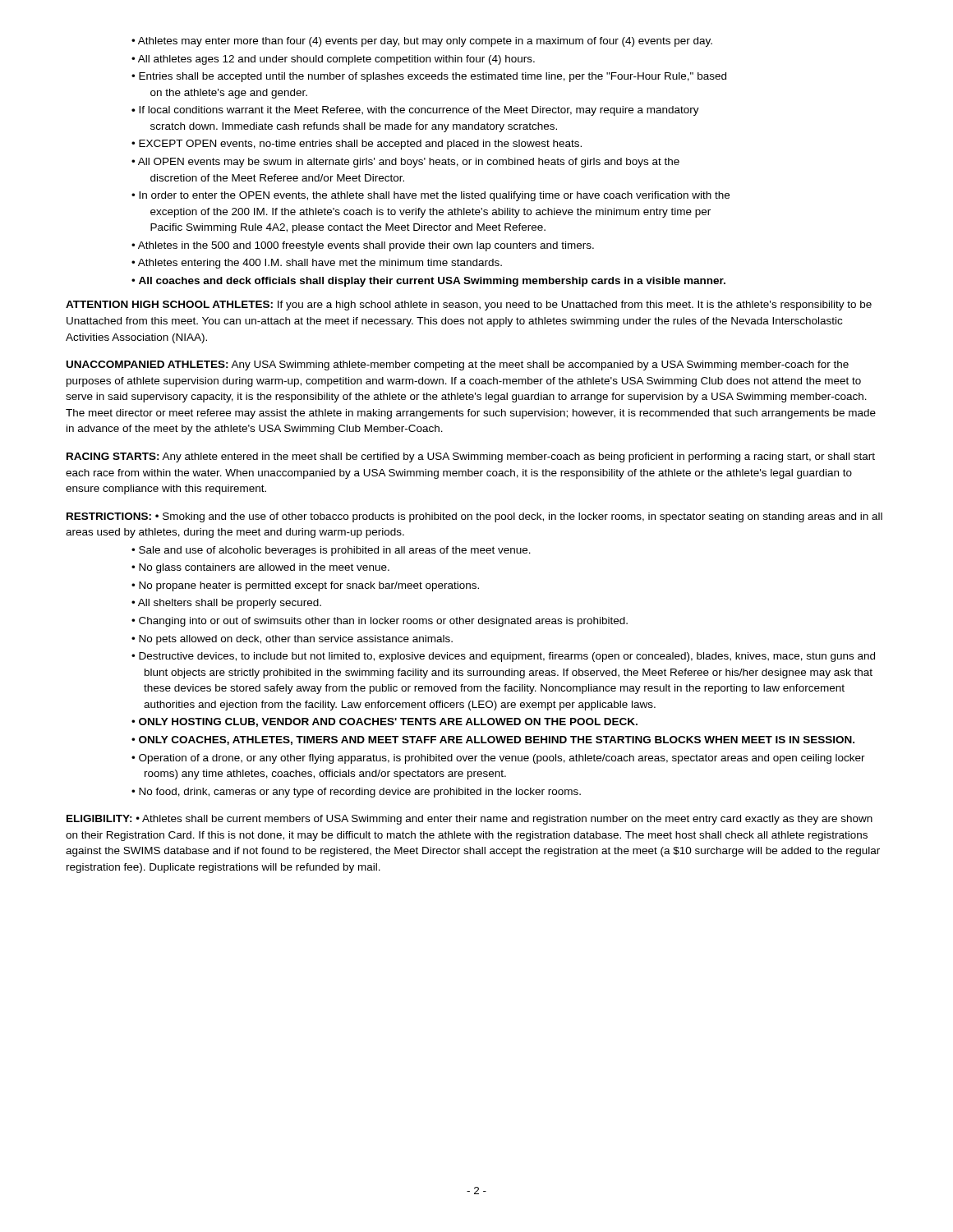Image resolution: width=953 pixels, height=1232 pixels.
Task: Where is the passage that starts "• All coaches"?
Action: [435, 280]
